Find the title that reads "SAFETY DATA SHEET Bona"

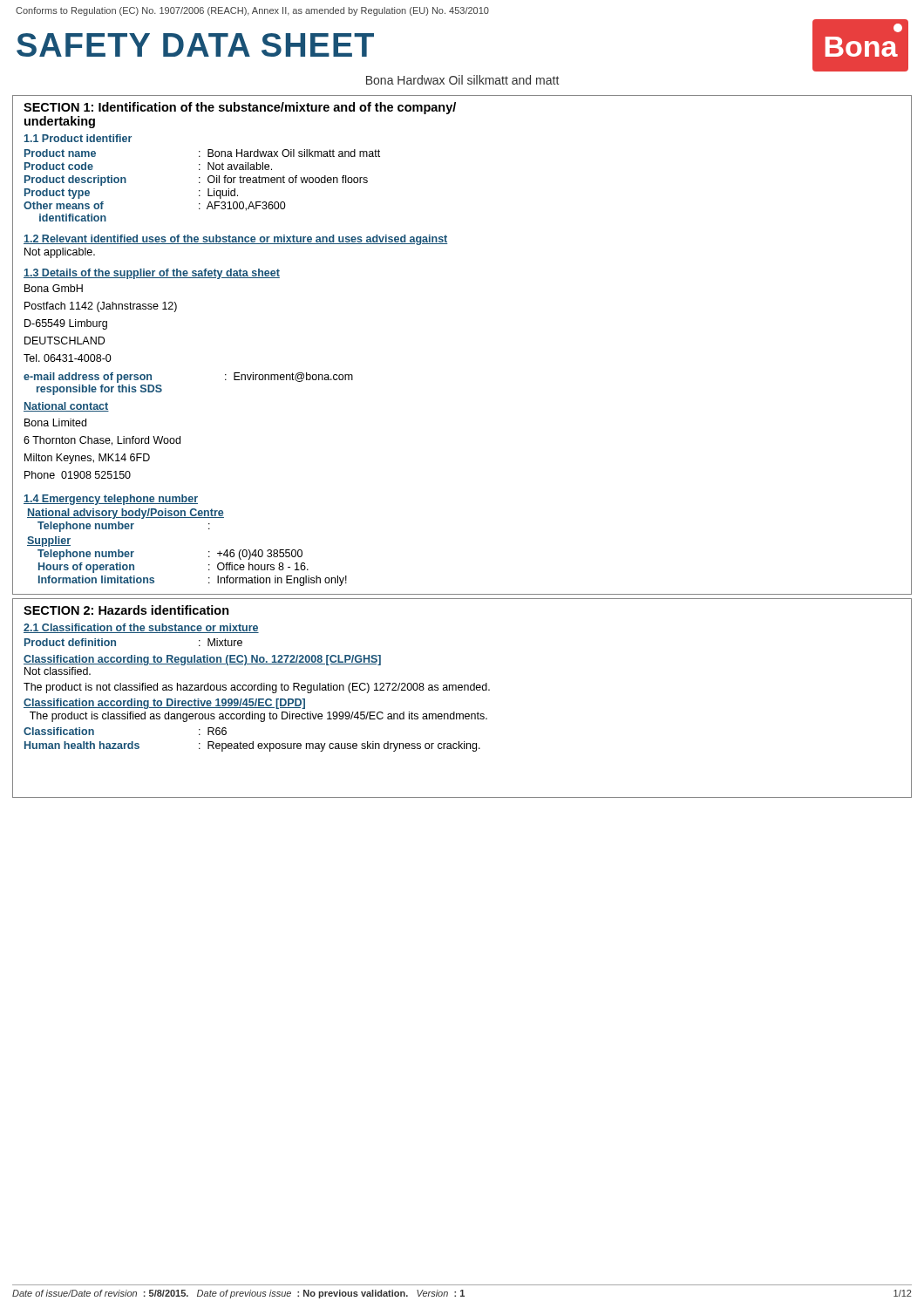pyautogui.click(x=462, y=45)
